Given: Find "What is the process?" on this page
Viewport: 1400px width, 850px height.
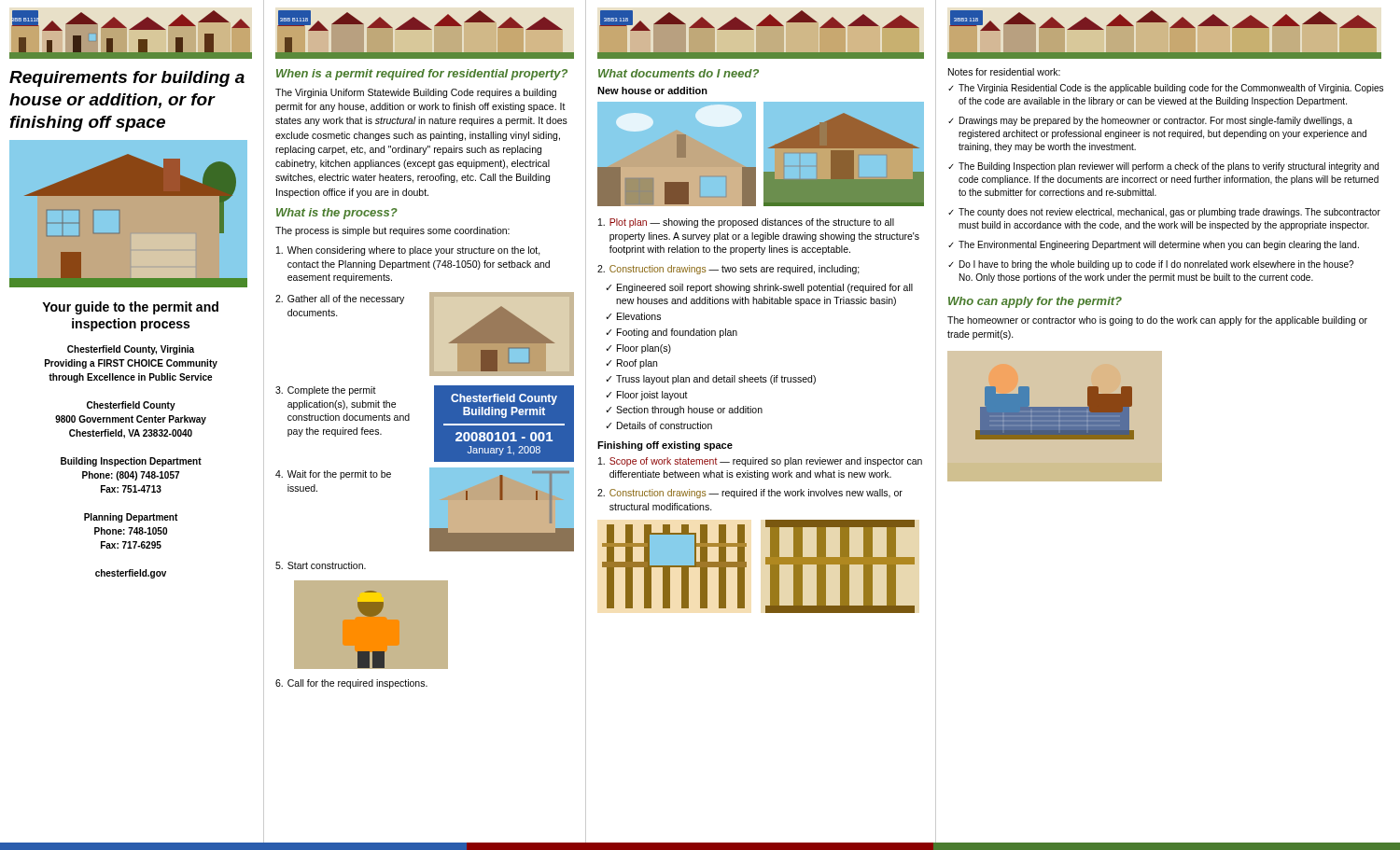Looking at the screenshot, I should [336, 212].
